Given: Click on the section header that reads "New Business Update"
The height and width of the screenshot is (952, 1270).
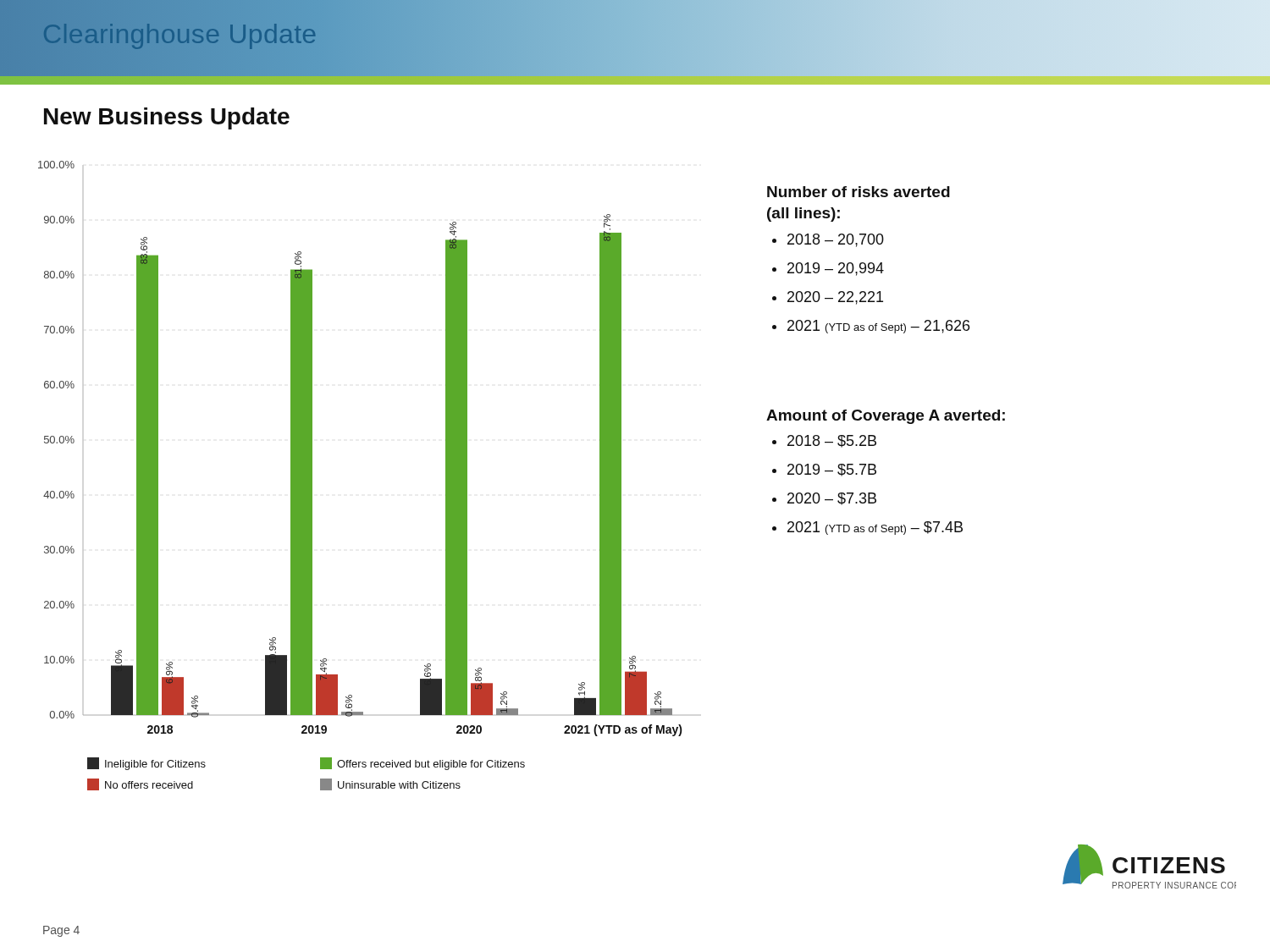Looking at the screenshot, I should click(x=166, y=116).
